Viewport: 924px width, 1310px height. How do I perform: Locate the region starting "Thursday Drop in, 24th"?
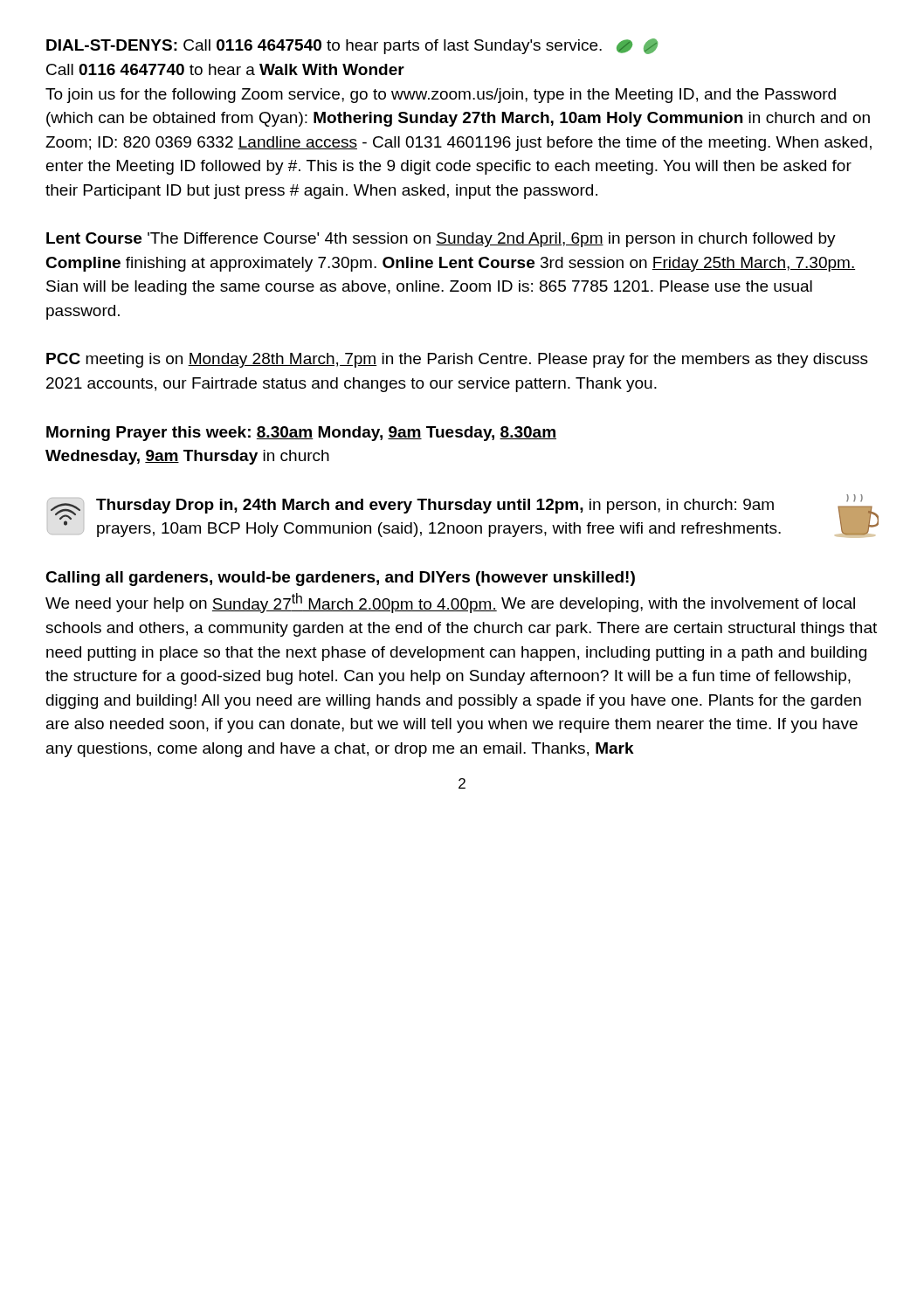tap(462, 516)
